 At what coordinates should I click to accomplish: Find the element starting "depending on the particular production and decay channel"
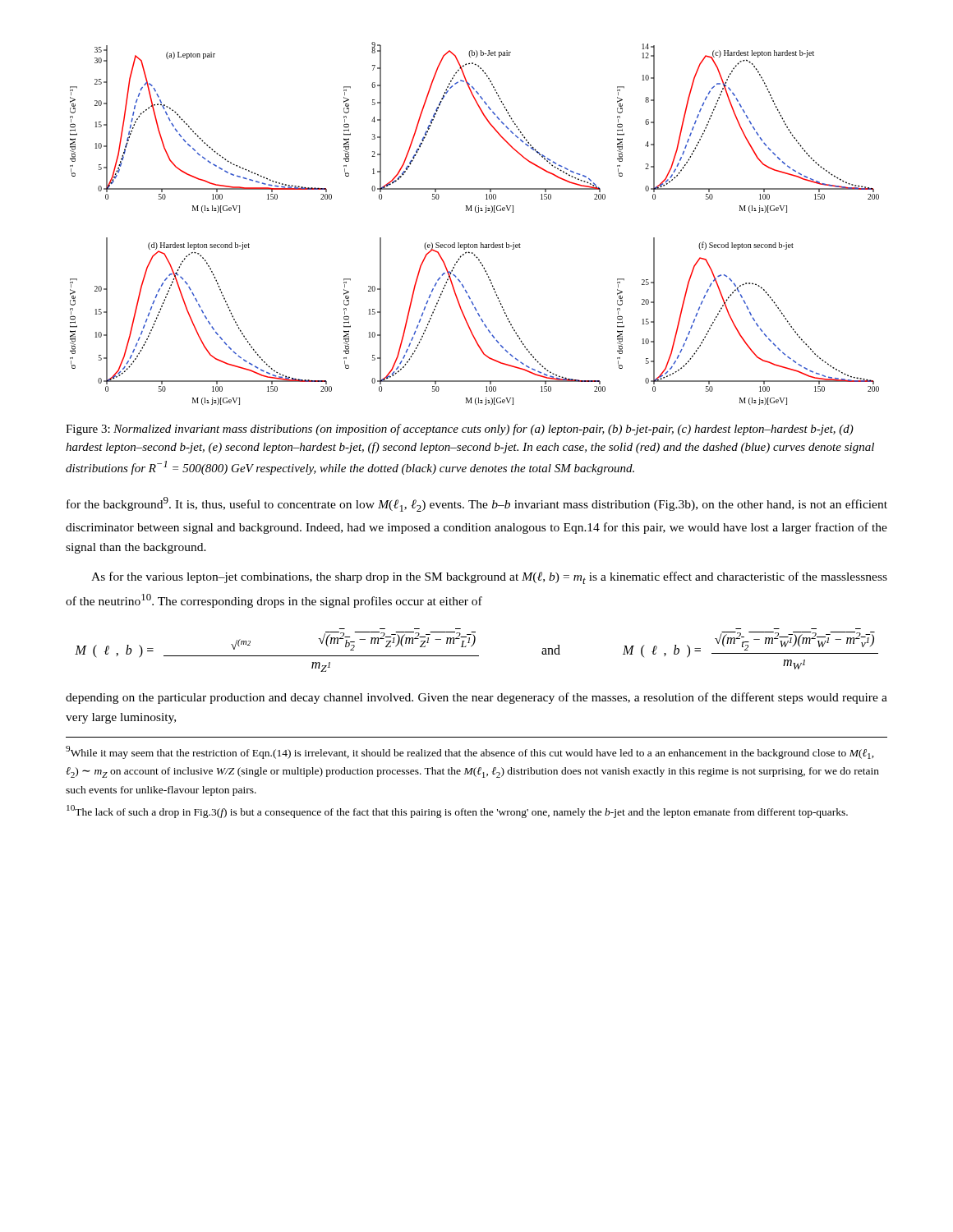476,707
